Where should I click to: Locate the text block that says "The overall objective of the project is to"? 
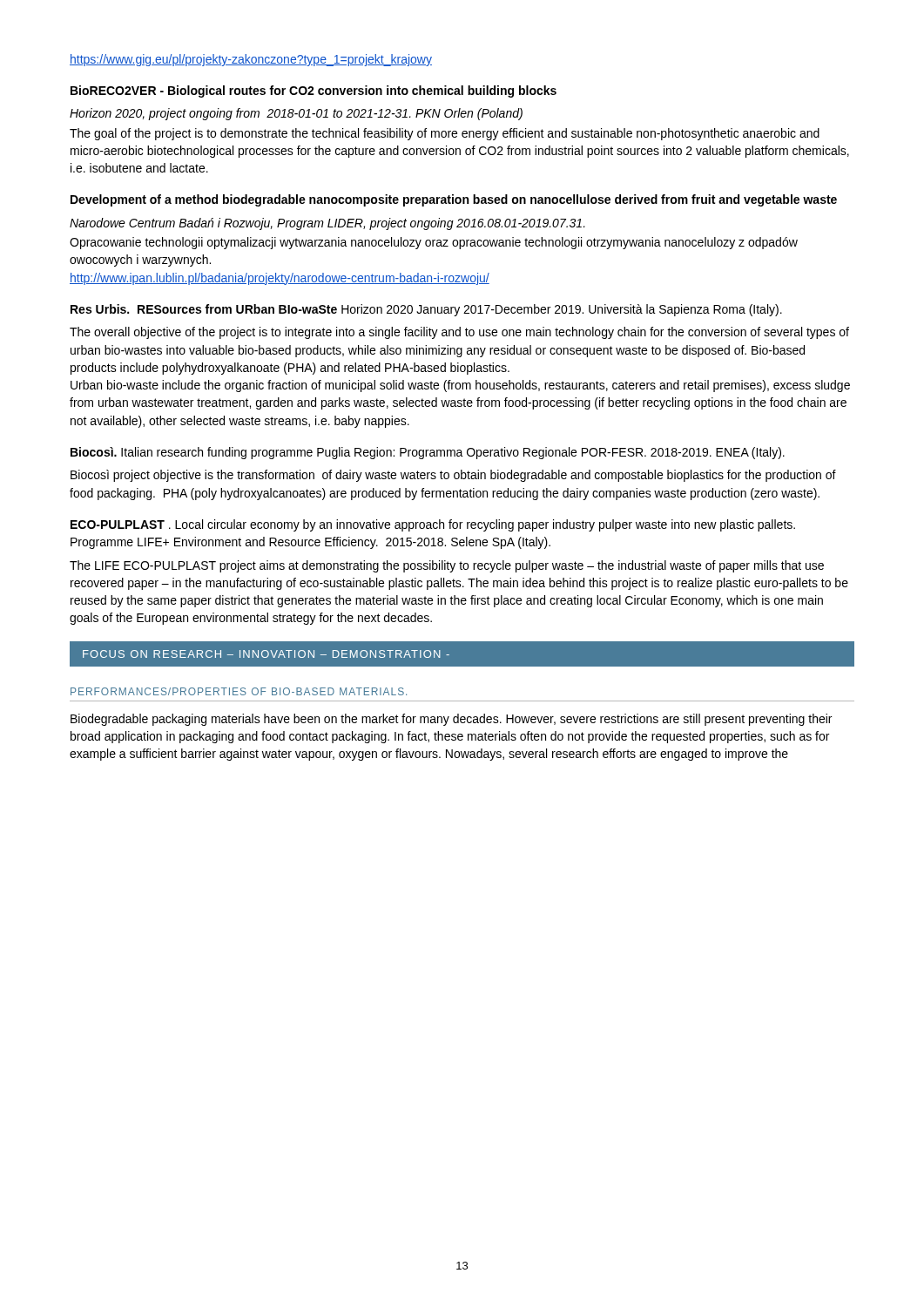point(460,376)
